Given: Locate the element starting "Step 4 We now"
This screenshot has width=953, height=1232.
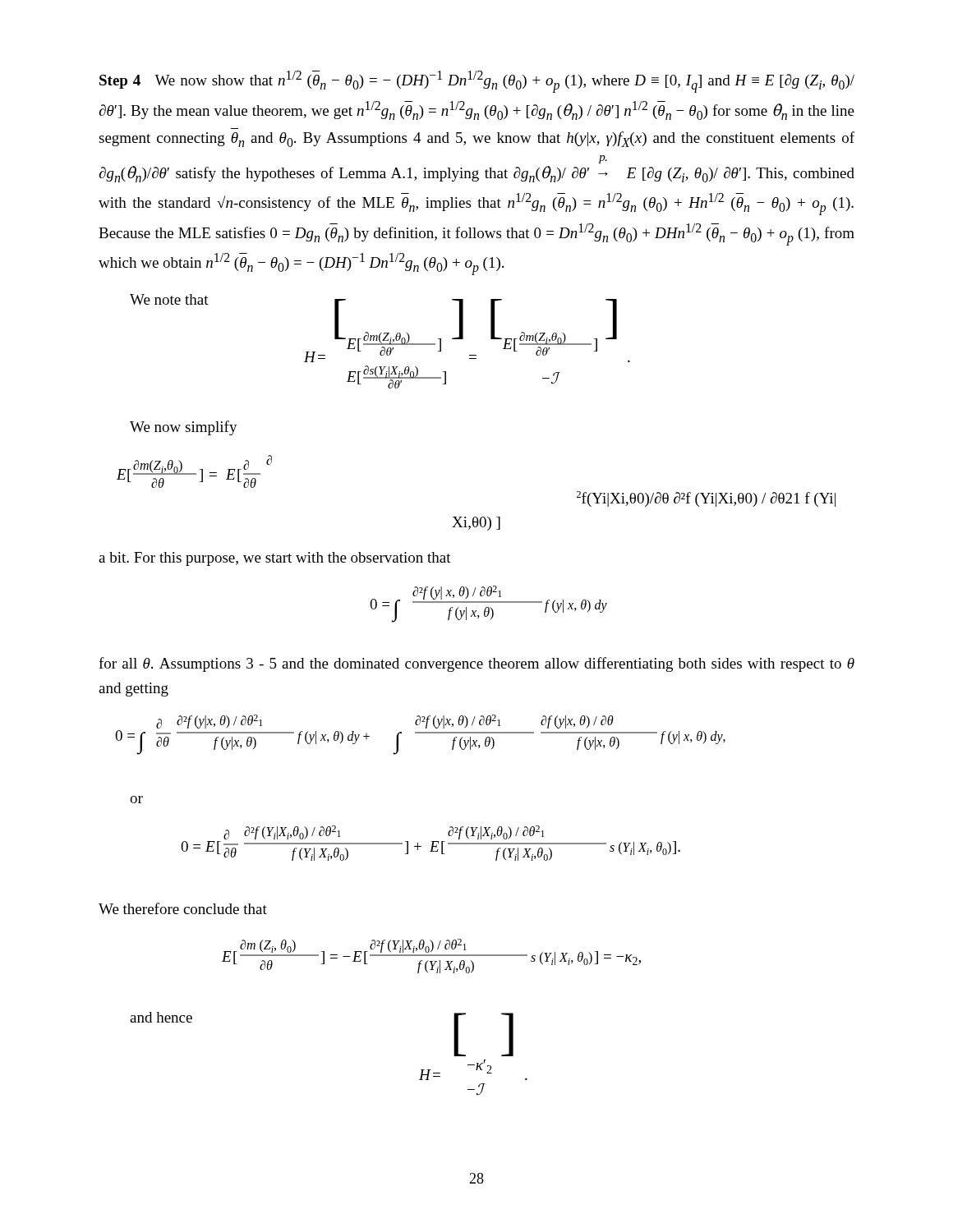Looking at the screenshot, I should pyautogui.click(x=476, y=171).
